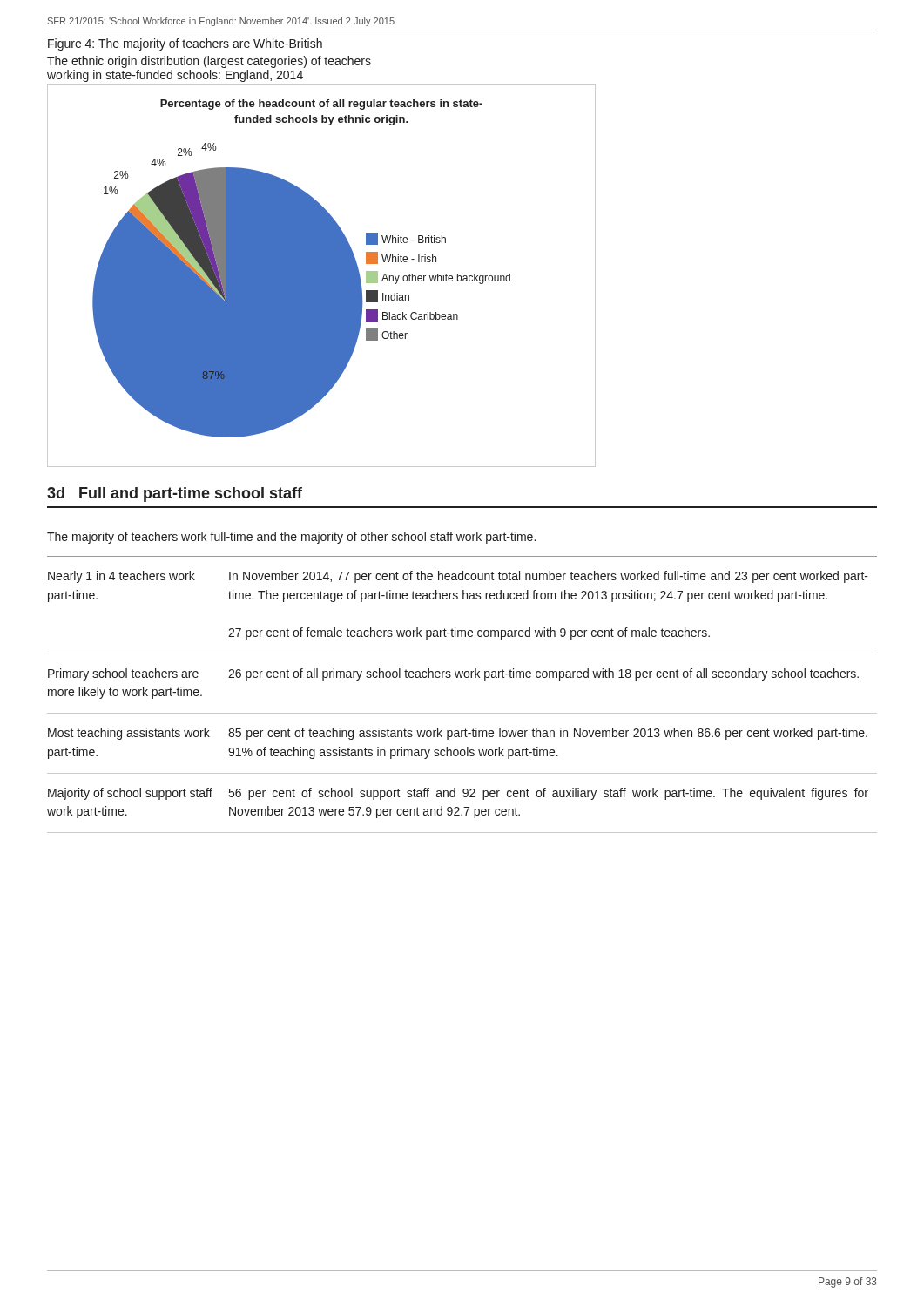Find the table that mentions "56 per cent"
This screenshot has height=1307, width=924.
[462, 694]
